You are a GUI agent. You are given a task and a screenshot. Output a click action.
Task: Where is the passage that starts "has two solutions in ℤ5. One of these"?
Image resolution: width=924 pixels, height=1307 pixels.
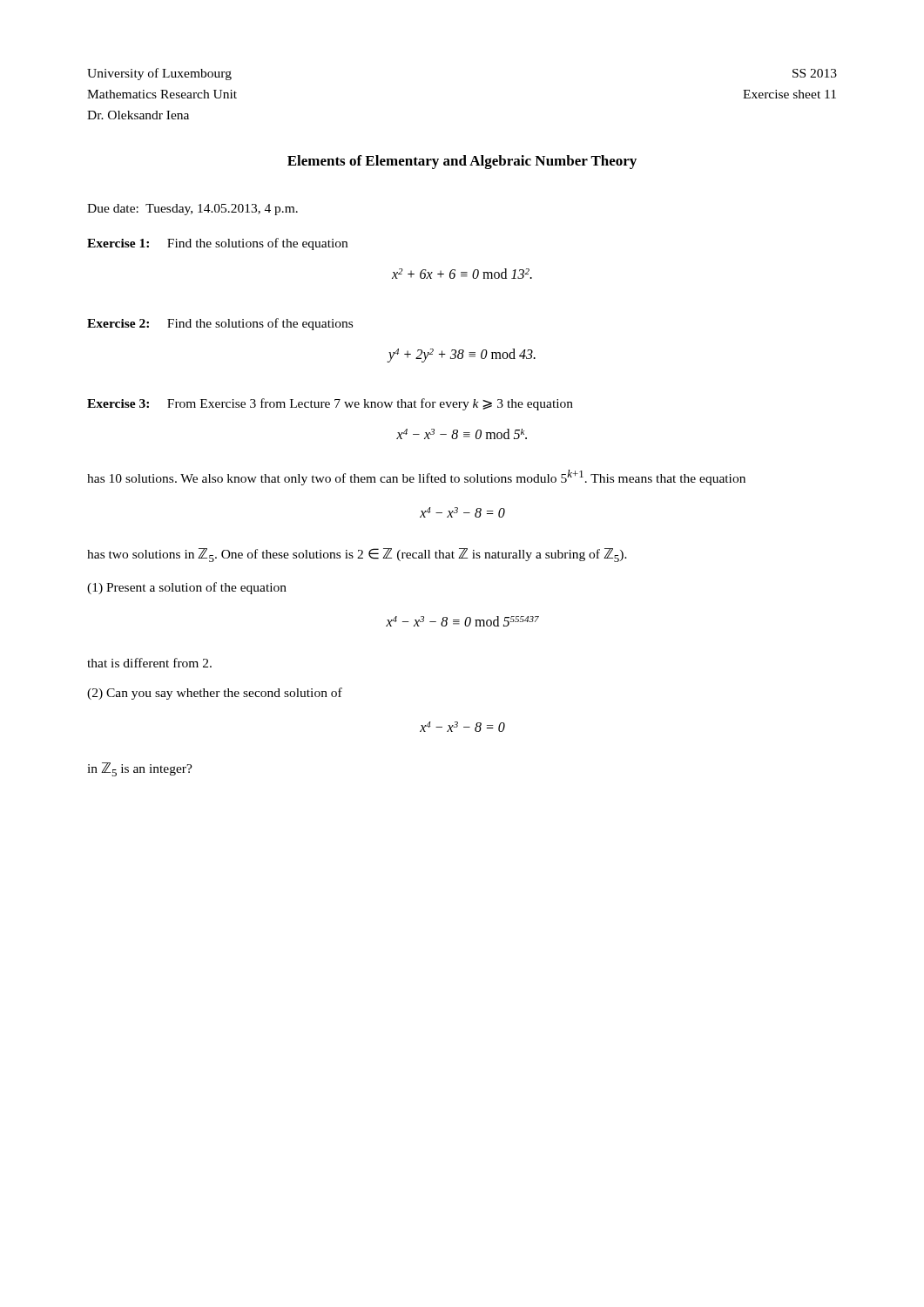pos(357,555)
